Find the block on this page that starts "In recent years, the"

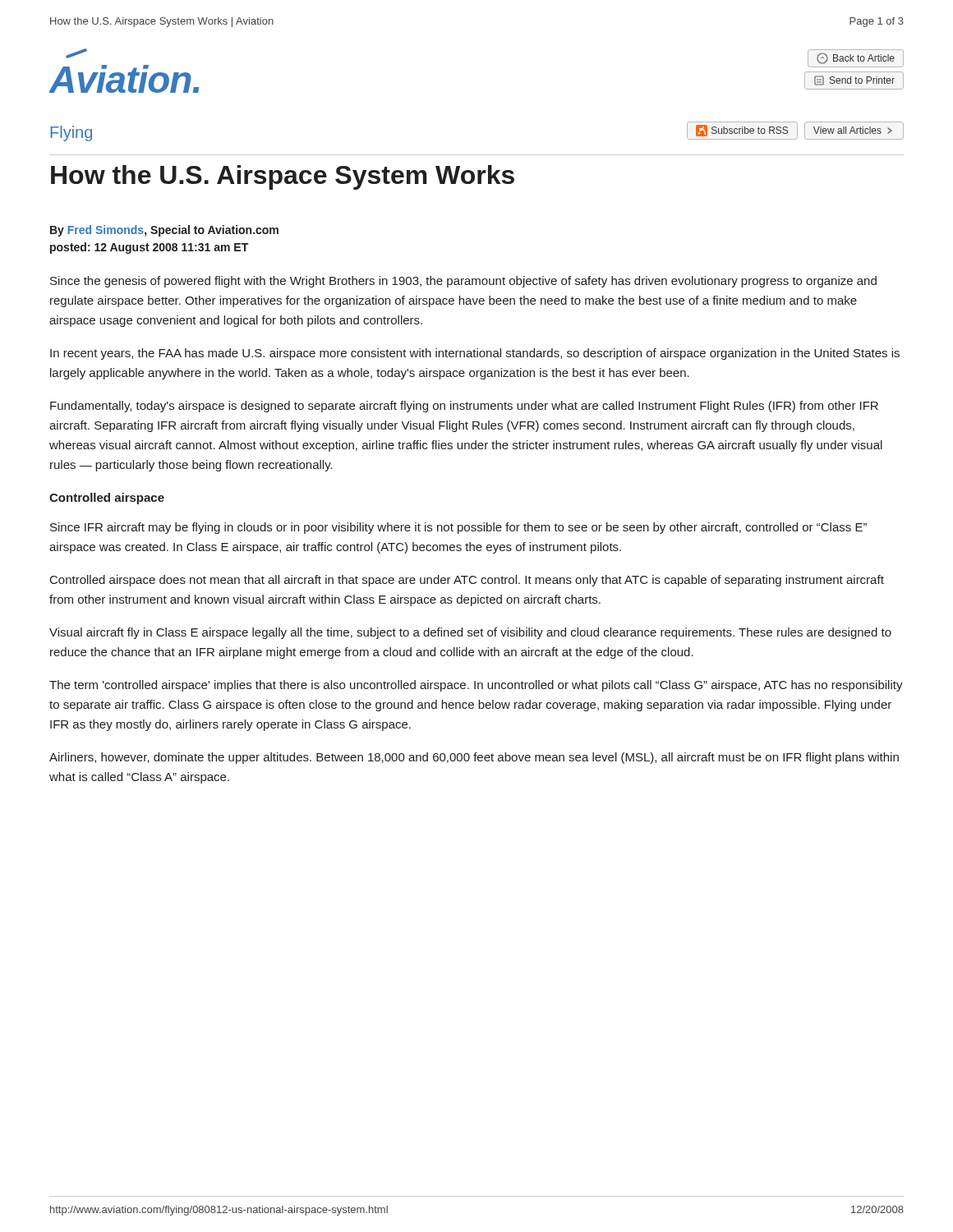(475, 363)
